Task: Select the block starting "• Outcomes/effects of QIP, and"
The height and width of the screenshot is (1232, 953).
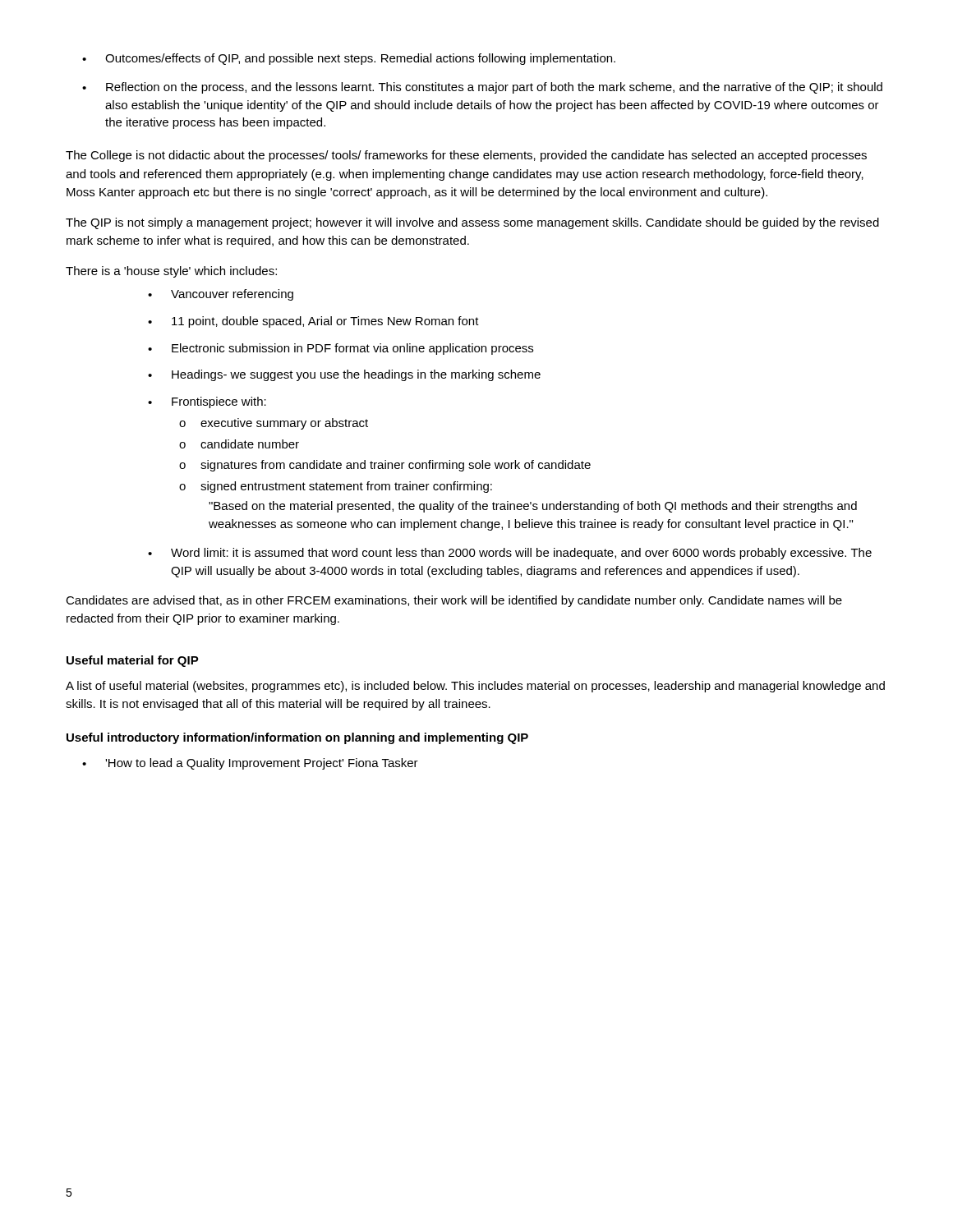Action: click(x=485, y=59)
